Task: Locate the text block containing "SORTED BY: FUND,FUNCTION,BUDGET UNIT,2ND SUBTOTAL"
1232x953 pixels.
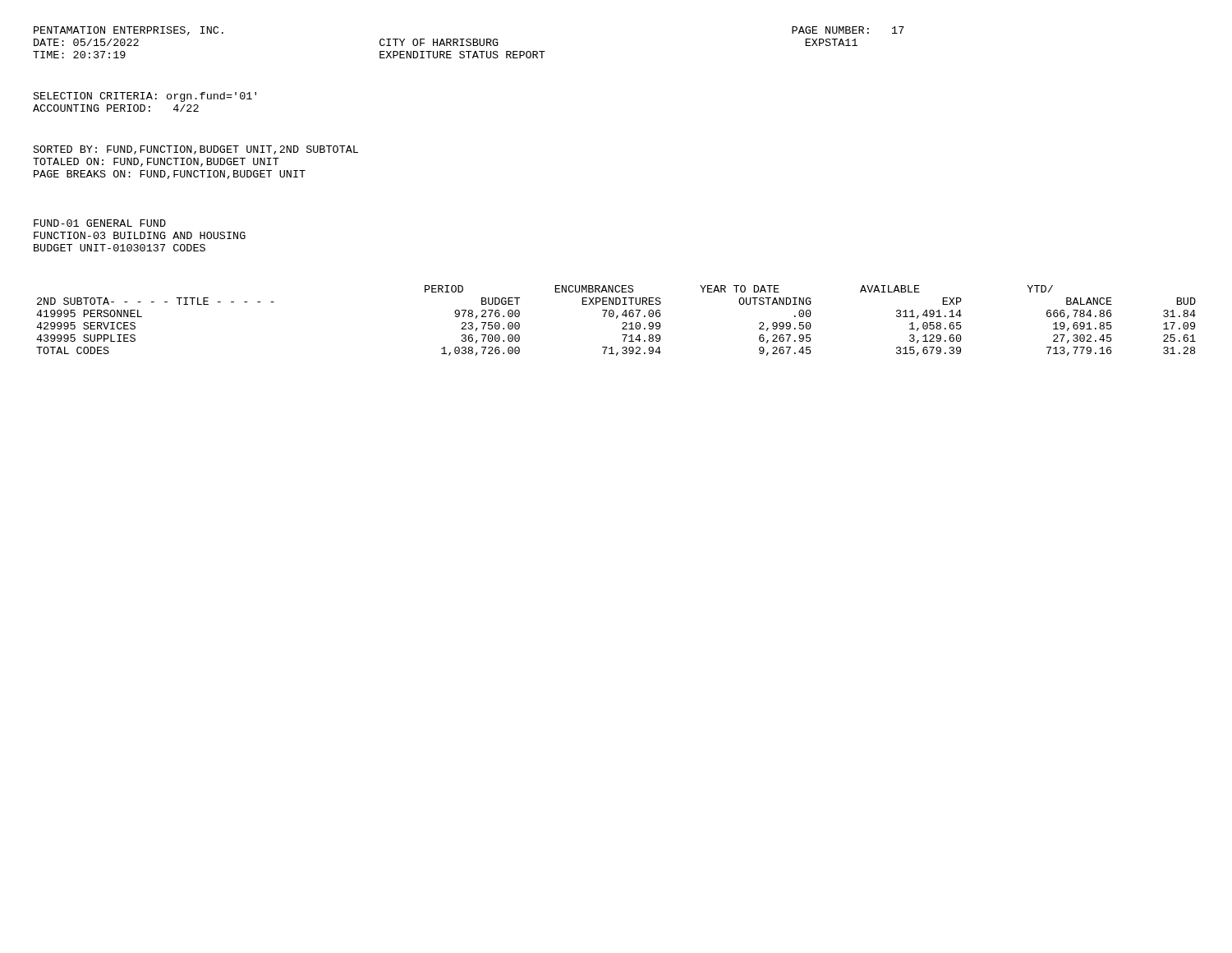Action: (x=196, y=162)
